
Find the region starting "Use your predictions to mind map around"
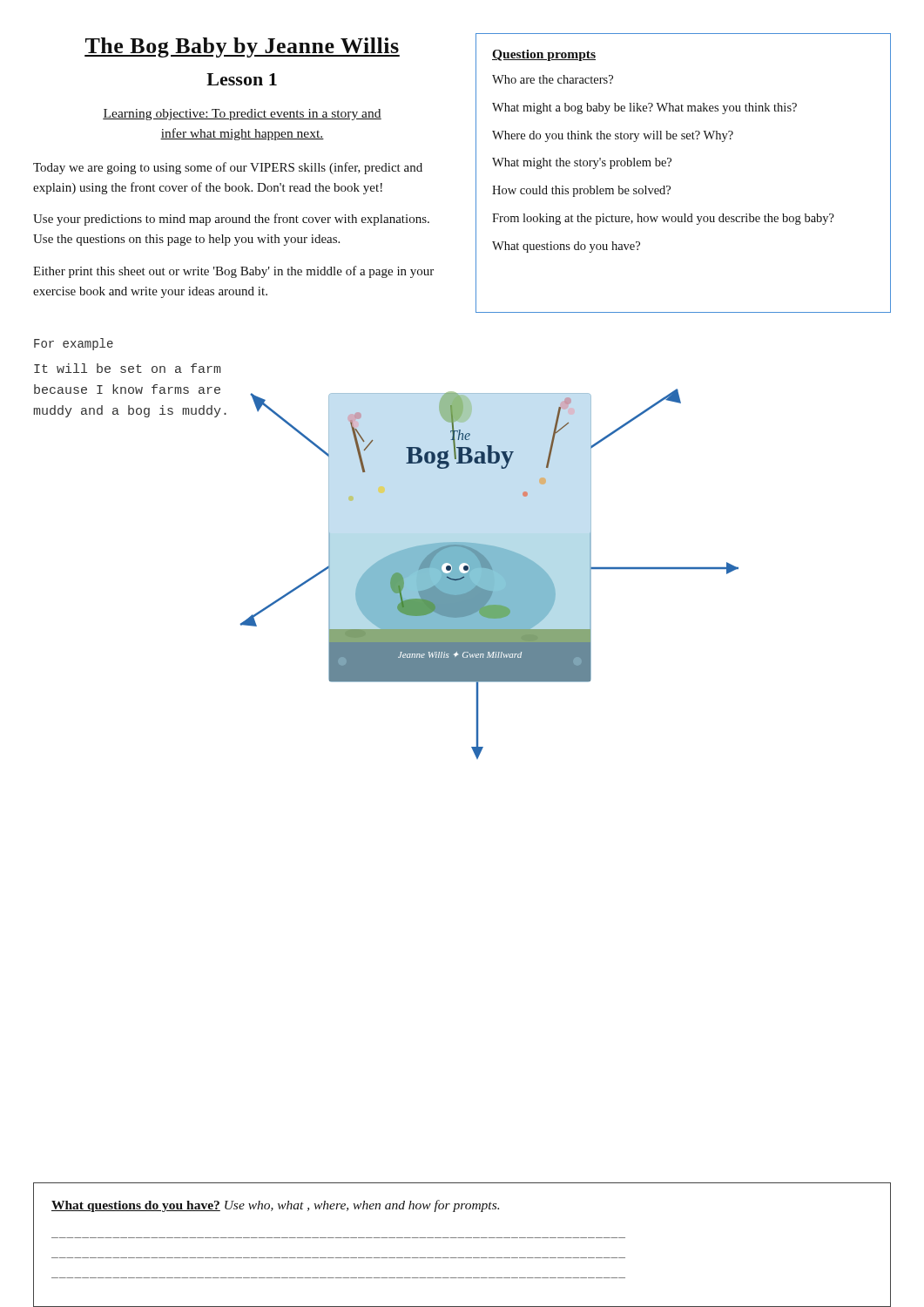(232, 229)
